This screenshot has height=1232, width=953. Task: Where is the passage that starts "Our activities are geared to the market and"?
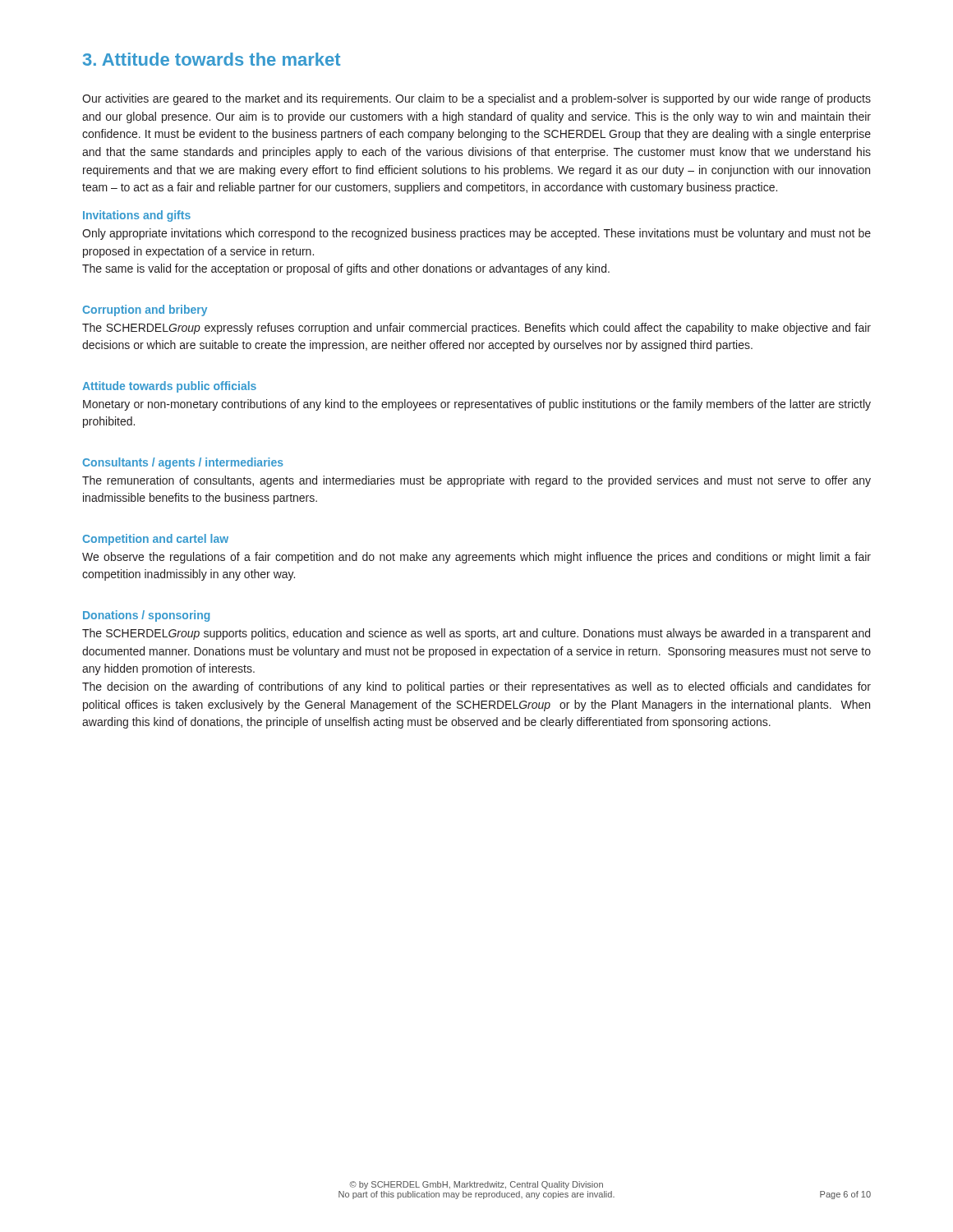476,144
